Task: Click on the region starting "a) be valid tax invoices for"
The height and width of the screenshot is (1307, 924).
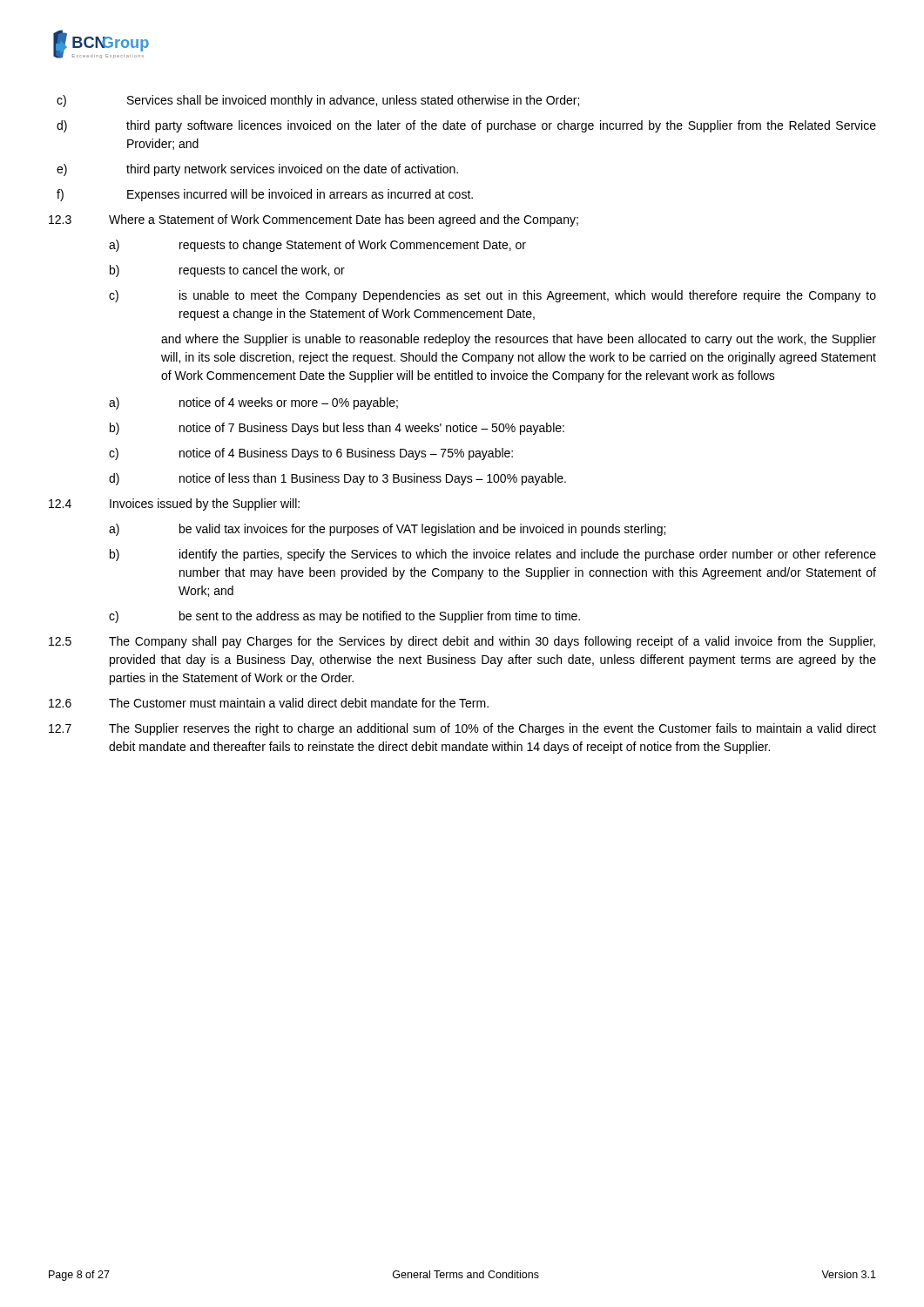Action: click(x=462, y=529)
